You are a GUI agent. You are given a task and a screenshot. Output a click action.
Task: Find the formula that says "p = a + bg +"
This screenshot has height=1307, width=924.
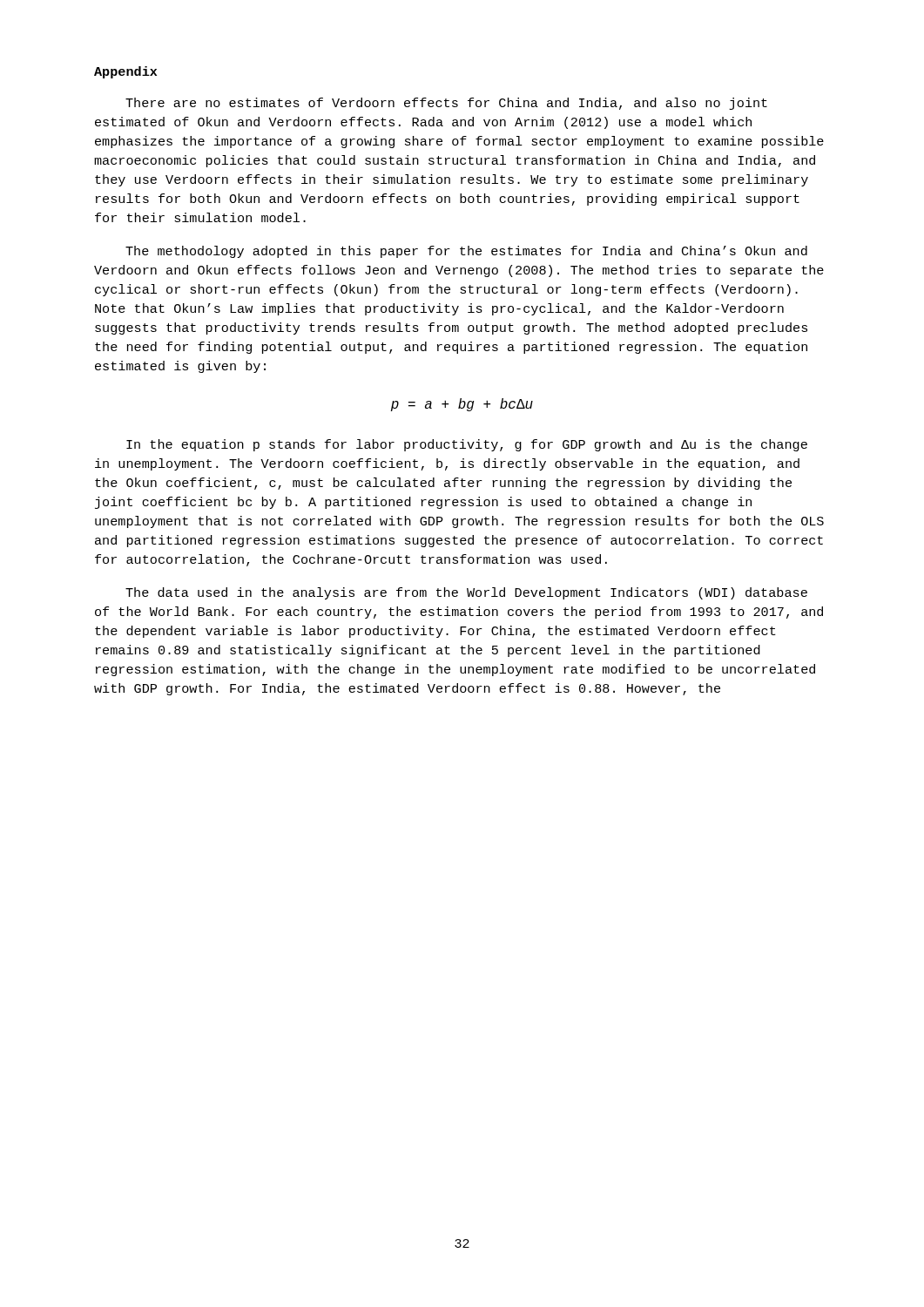click(462, 406)
